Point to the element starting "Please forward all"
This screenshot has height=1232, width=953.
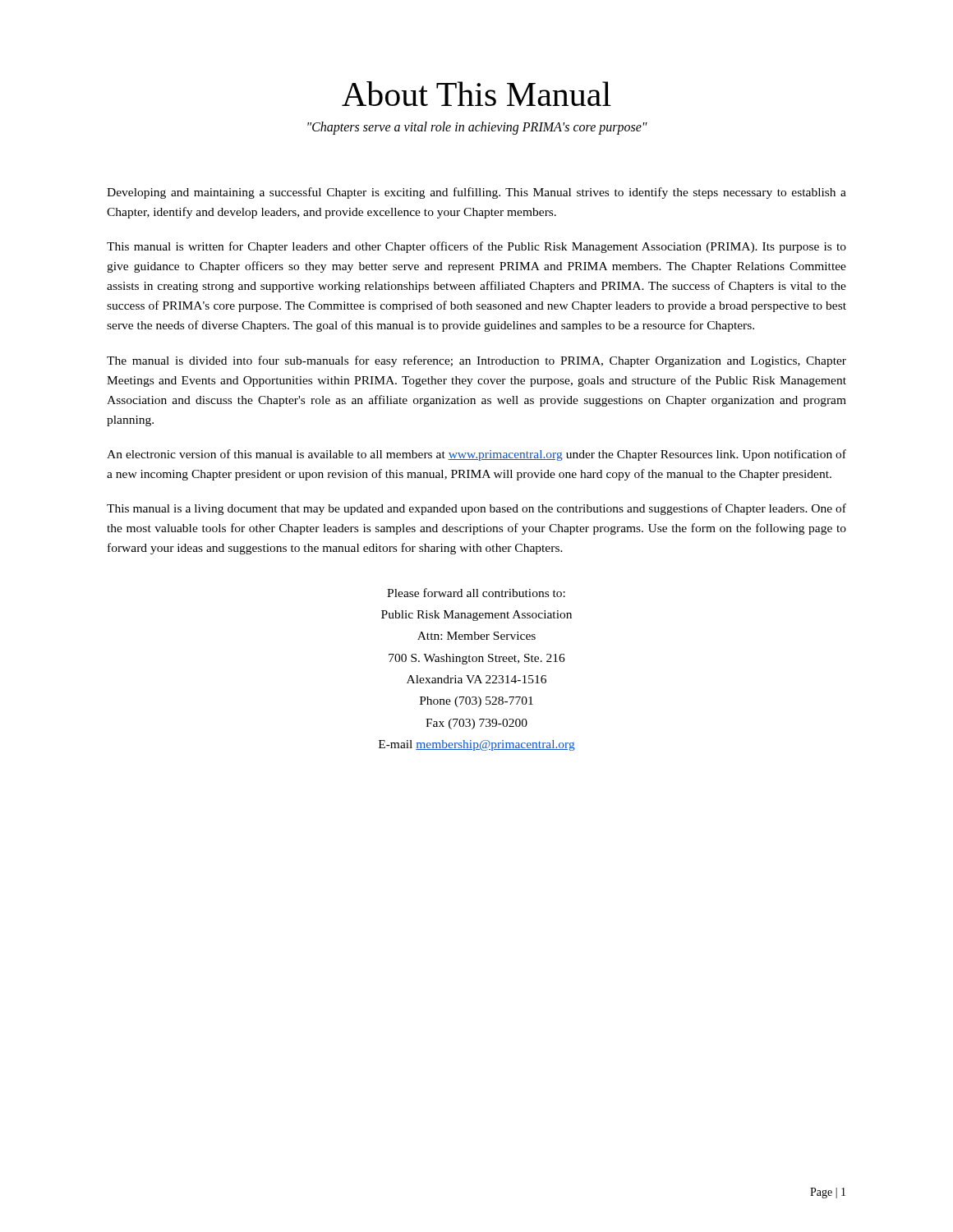tap(476, 668)
